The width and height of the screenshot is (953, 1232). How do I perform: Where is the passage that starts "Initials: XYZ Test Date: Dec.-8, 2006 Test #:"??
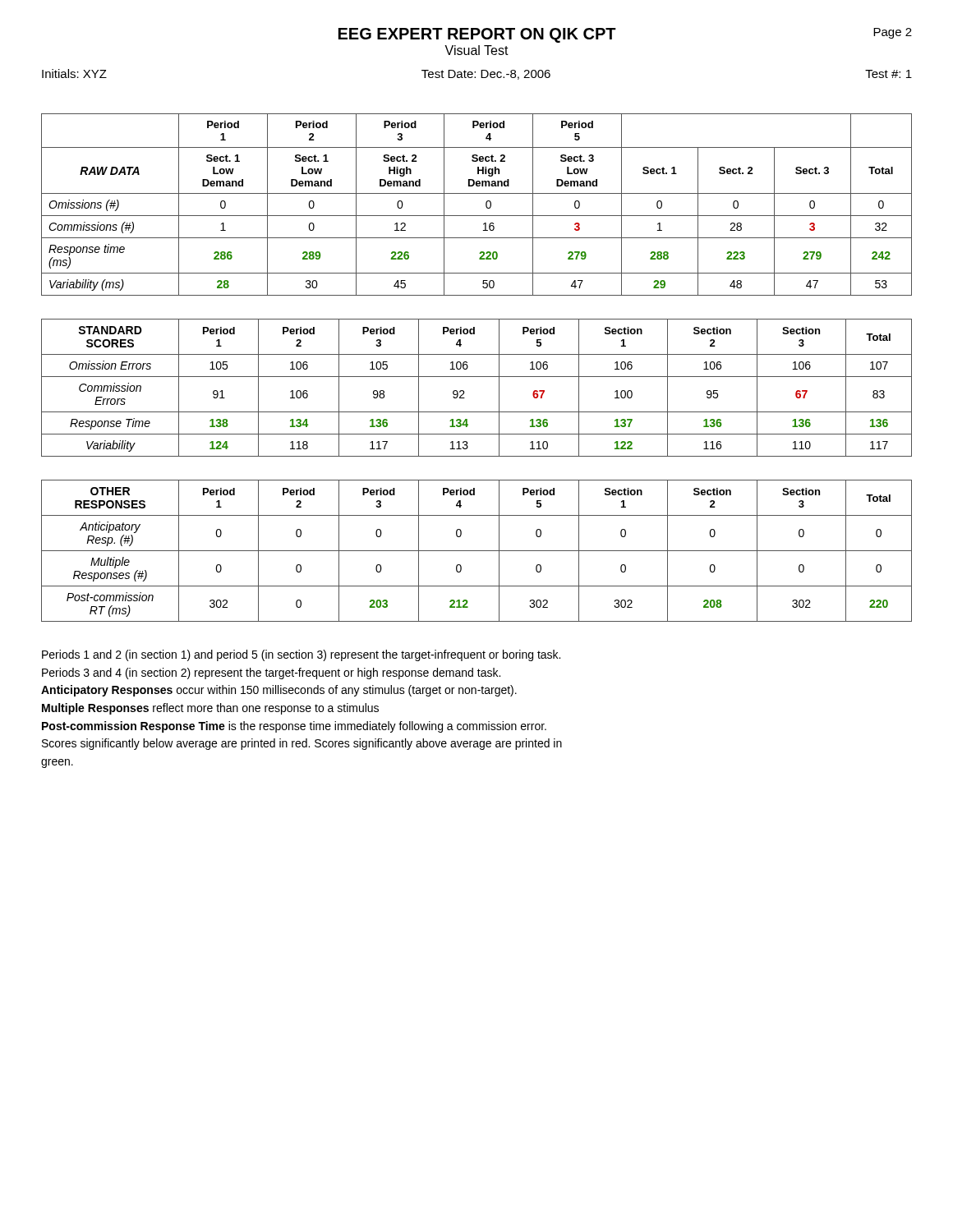click(476, 73)
